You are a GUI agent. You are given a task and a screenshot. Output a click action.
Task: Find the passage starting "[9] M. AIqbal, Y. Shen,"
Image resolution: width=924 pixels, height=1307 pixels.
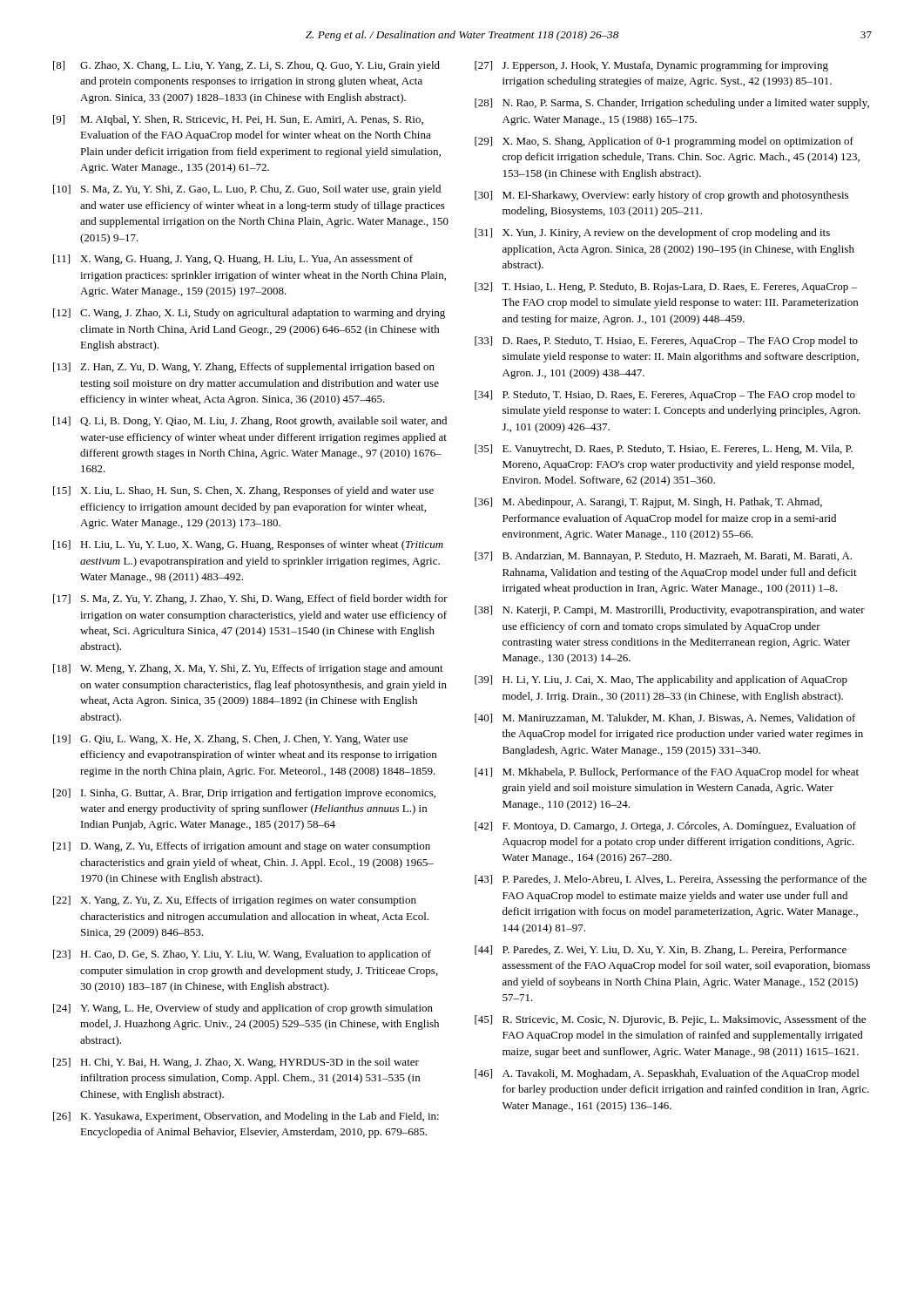click(251, 144)
